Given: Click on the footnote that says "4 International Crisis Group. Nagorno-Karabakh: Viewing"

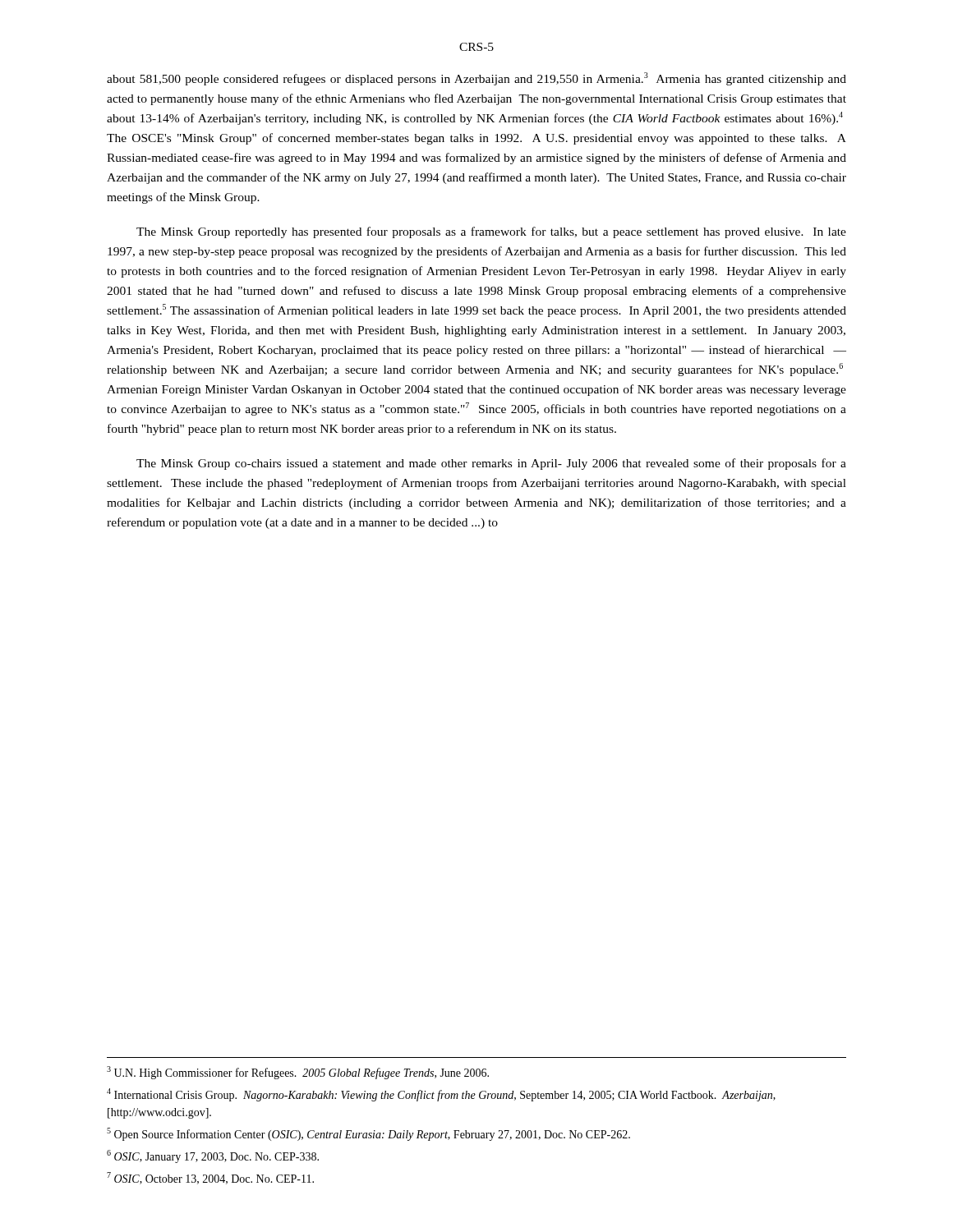Looking at the screenshot, I should tap(441, 1103).
